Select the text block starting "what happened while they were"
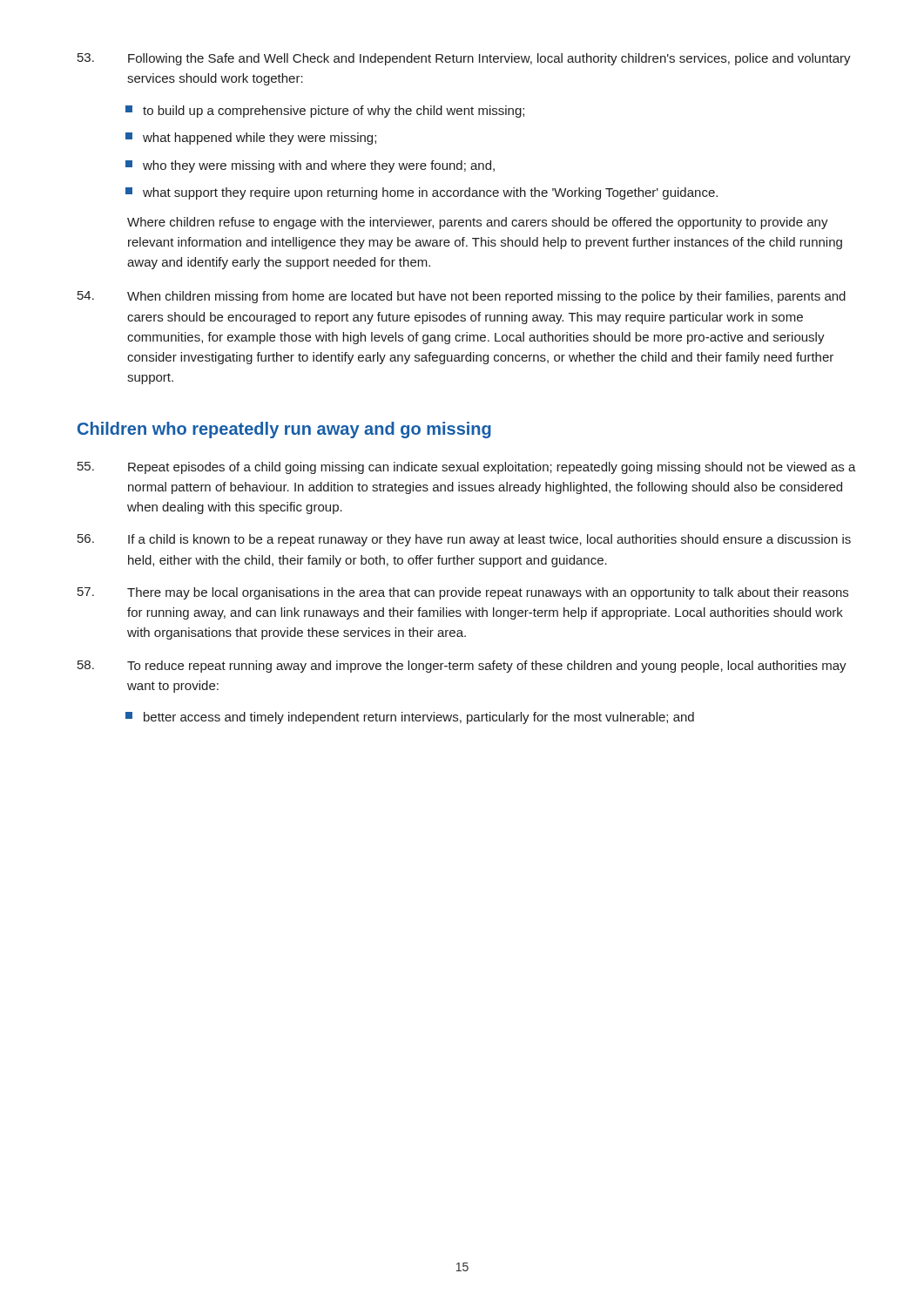This screenshot has height=1307, width=924. 251,139
